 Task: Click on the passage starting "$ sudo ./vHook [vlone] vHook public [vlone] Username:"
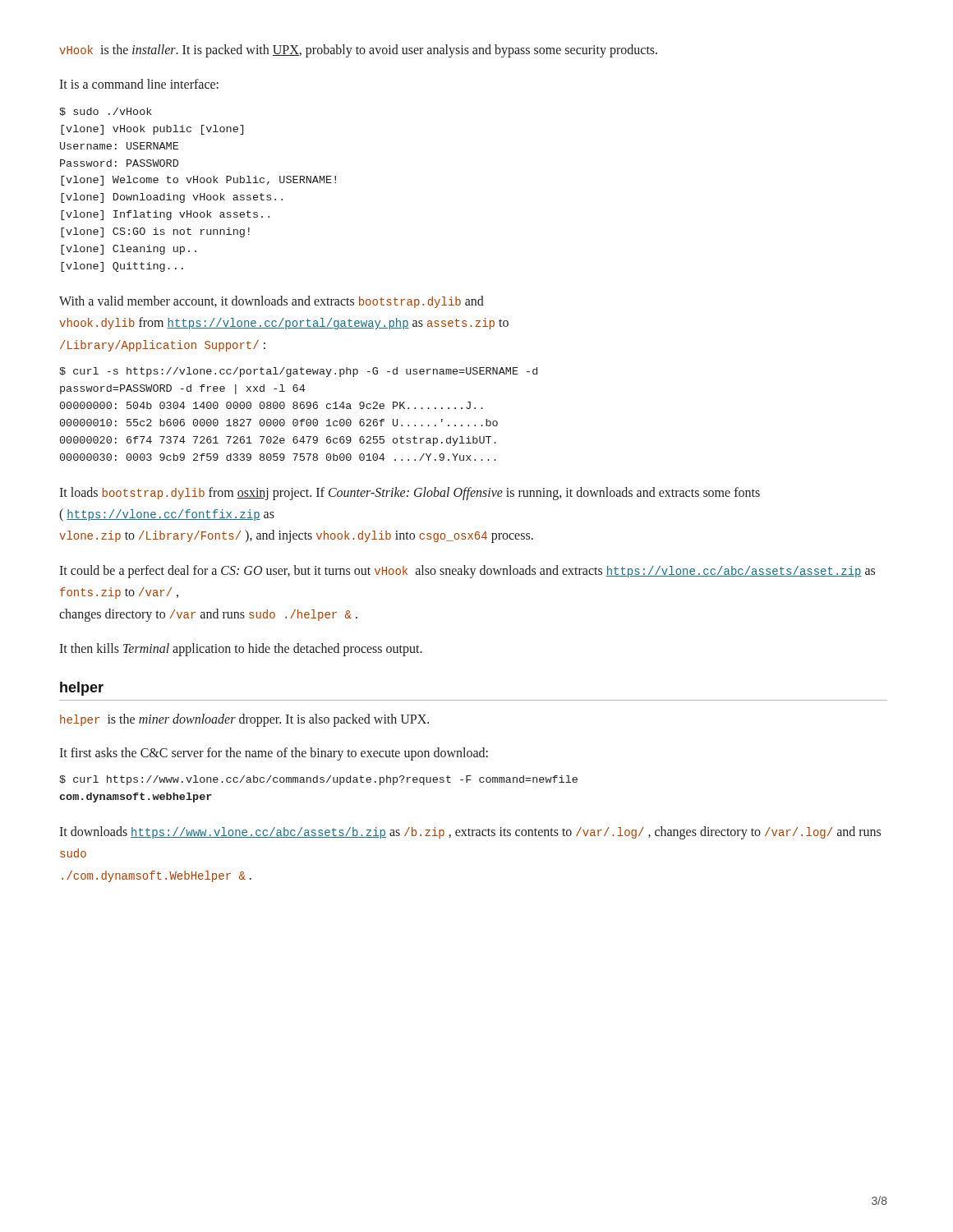199,189
